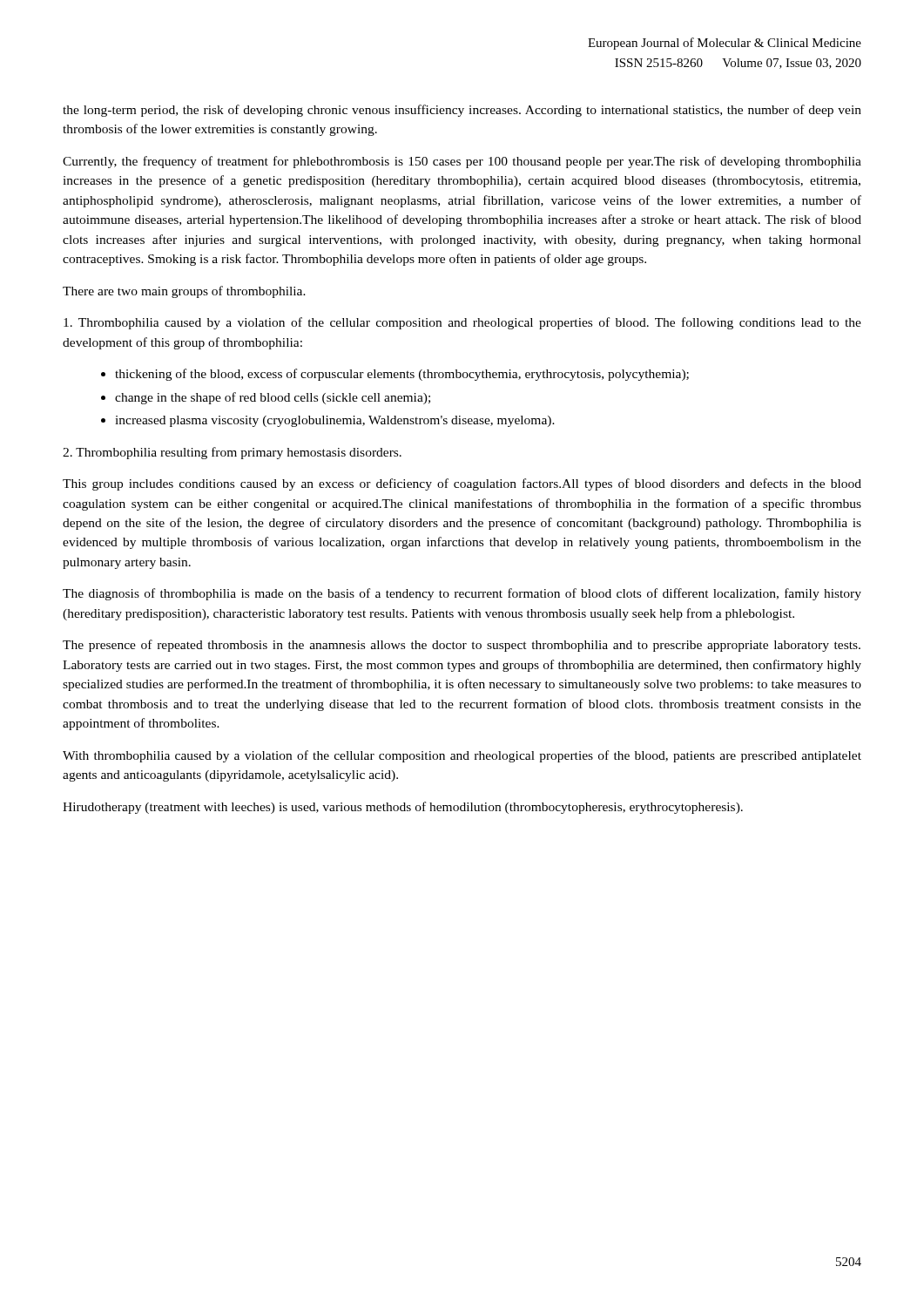Point to the passage starting "This group includes conditions caused by an"
This screenshot has height=1307, width=924.
[462, 523]
